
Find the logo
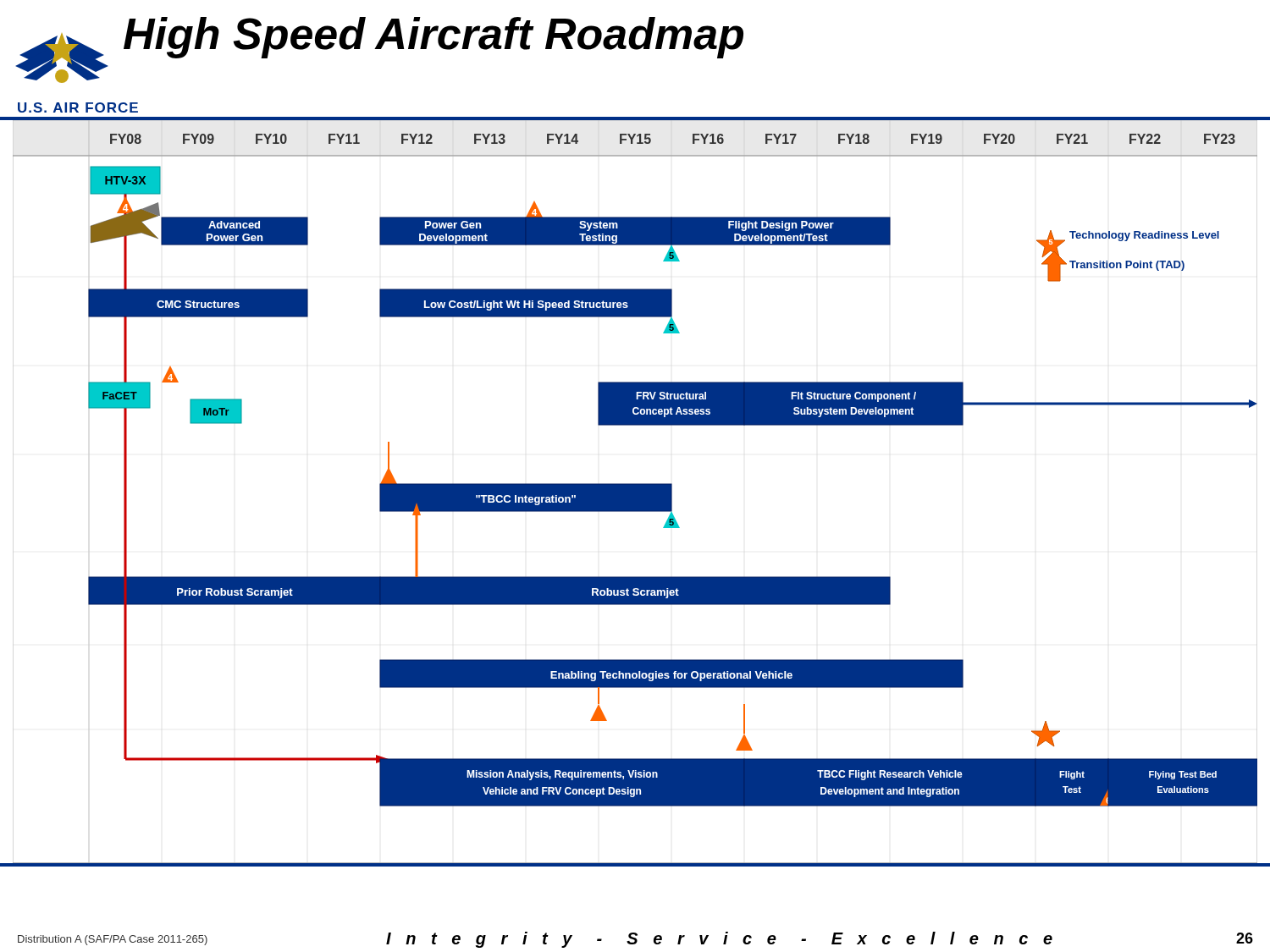pos(62,51)
